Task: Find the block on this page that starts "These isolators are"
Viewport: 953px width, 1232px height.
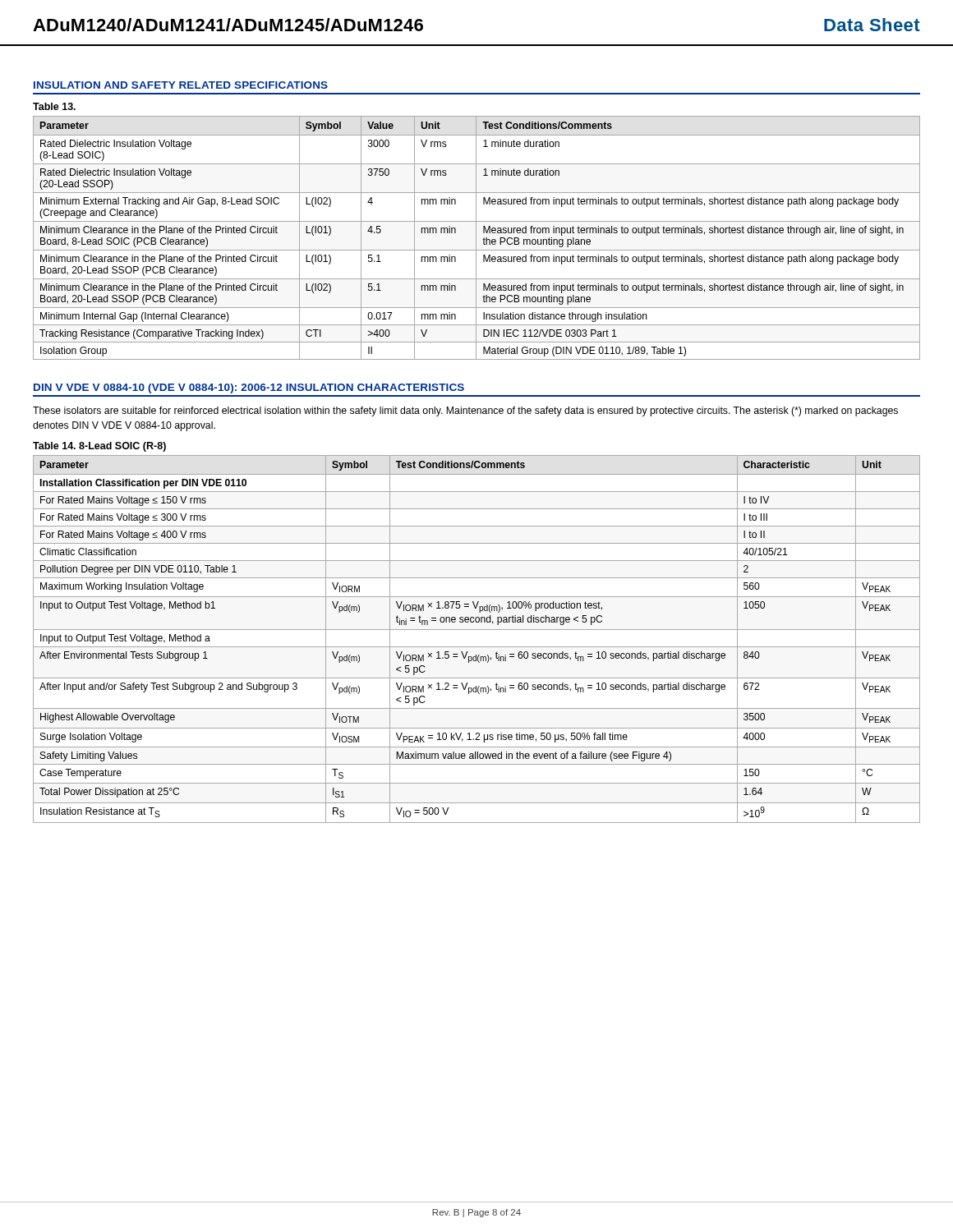Action: coord(466,418)
